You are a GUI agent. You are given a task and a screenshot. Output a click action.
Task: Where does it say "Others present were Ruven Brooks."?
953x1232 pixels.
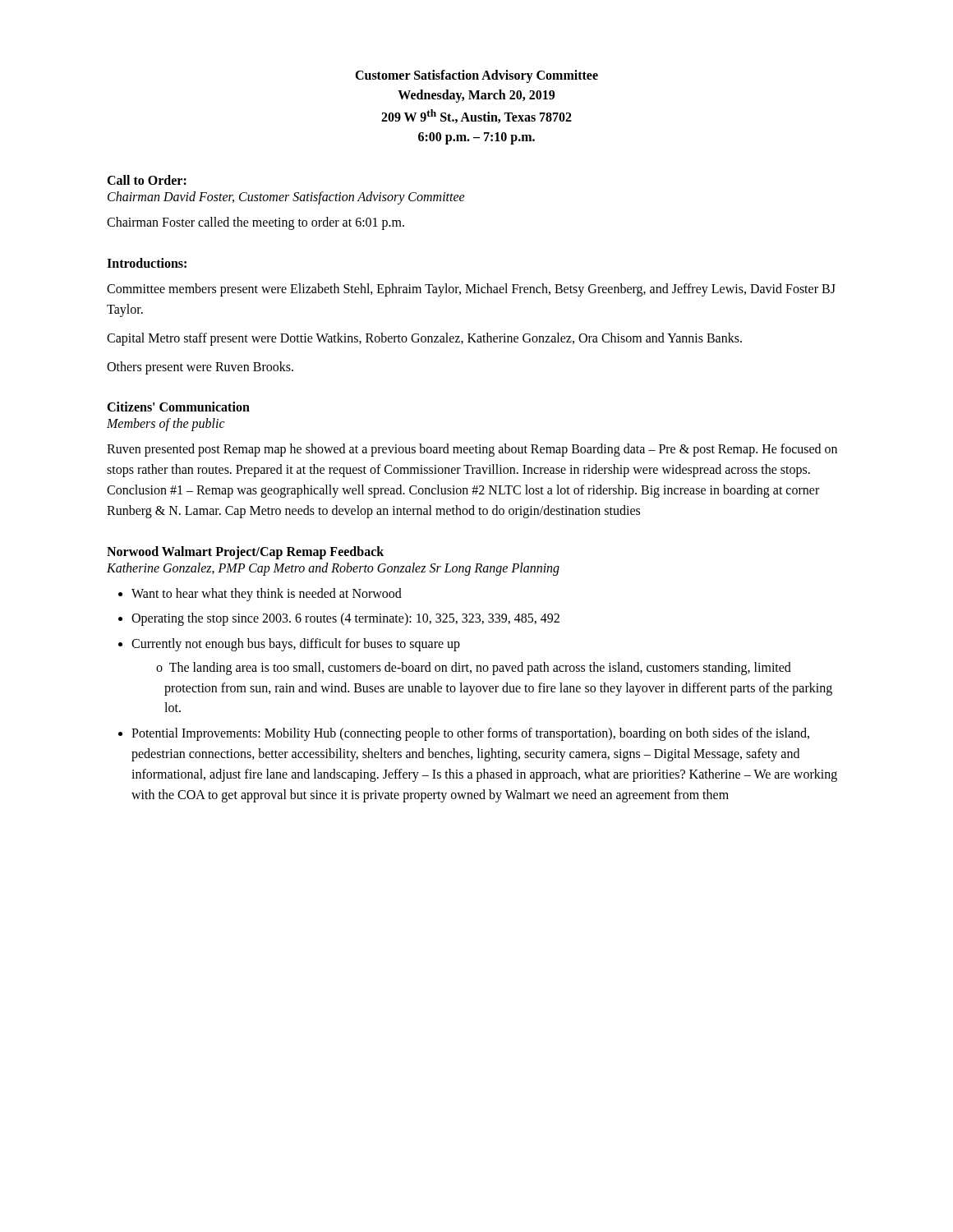tap(200, 366)
